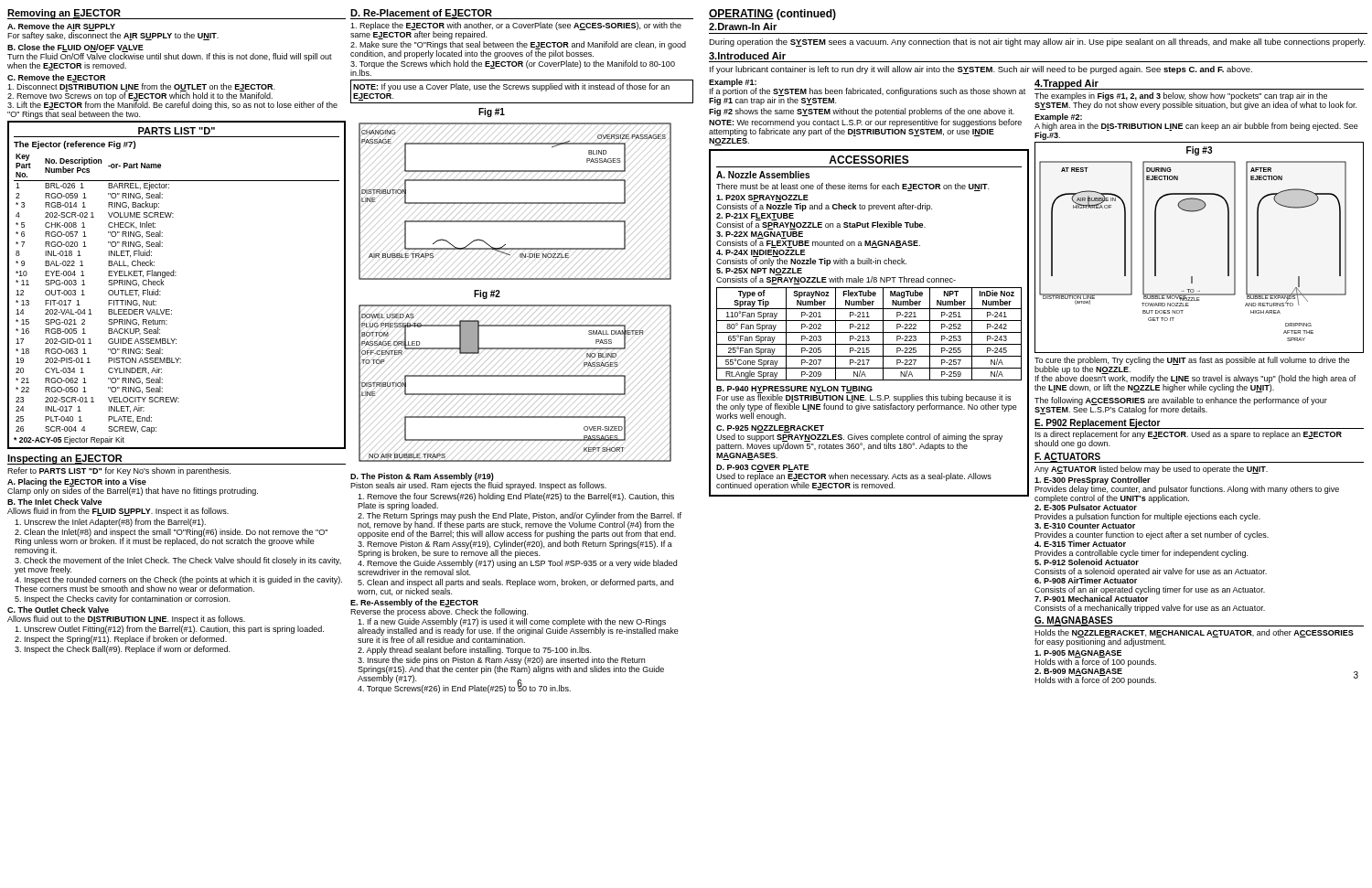The width and height of the screenshot is (1372, 888).
Task: Point to the block beginning "If your lubricant container"
Action: tap(981, 69)
